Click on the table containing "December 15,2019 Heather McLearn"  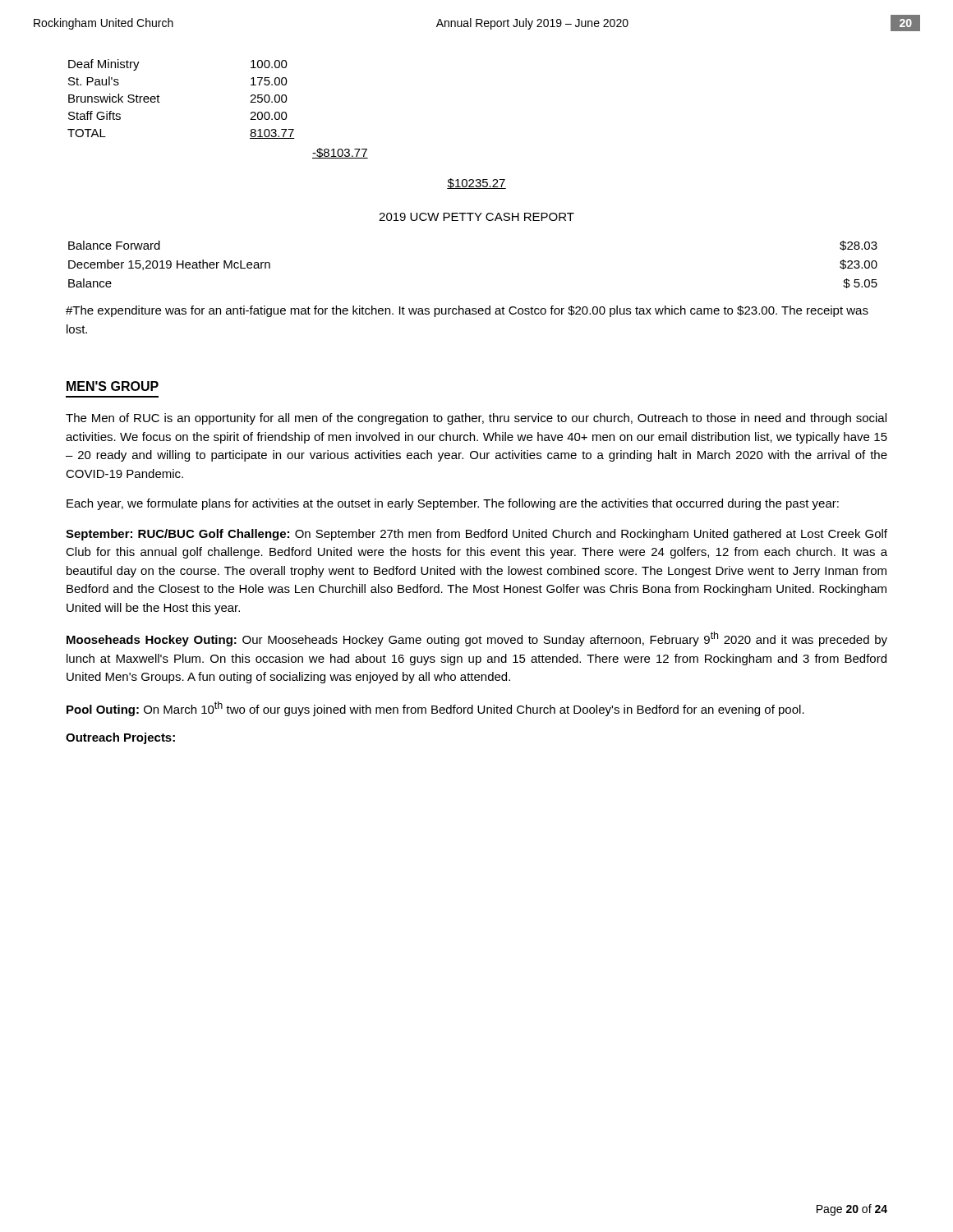pos(476,264)
